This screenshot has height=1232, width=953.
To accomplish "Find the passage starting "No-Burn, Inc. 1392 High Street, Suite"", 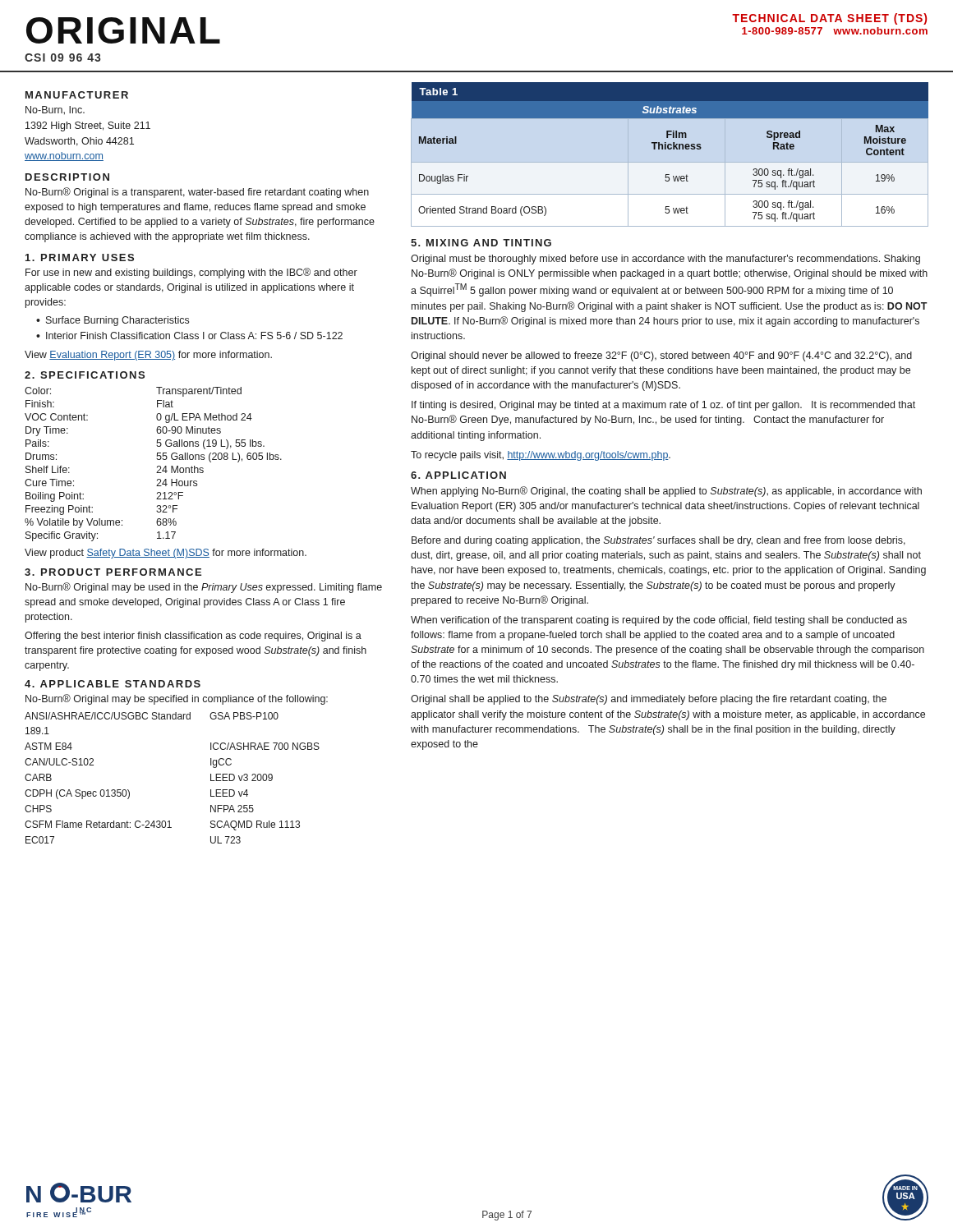I will pyautogui.click(x=88, y=133).
